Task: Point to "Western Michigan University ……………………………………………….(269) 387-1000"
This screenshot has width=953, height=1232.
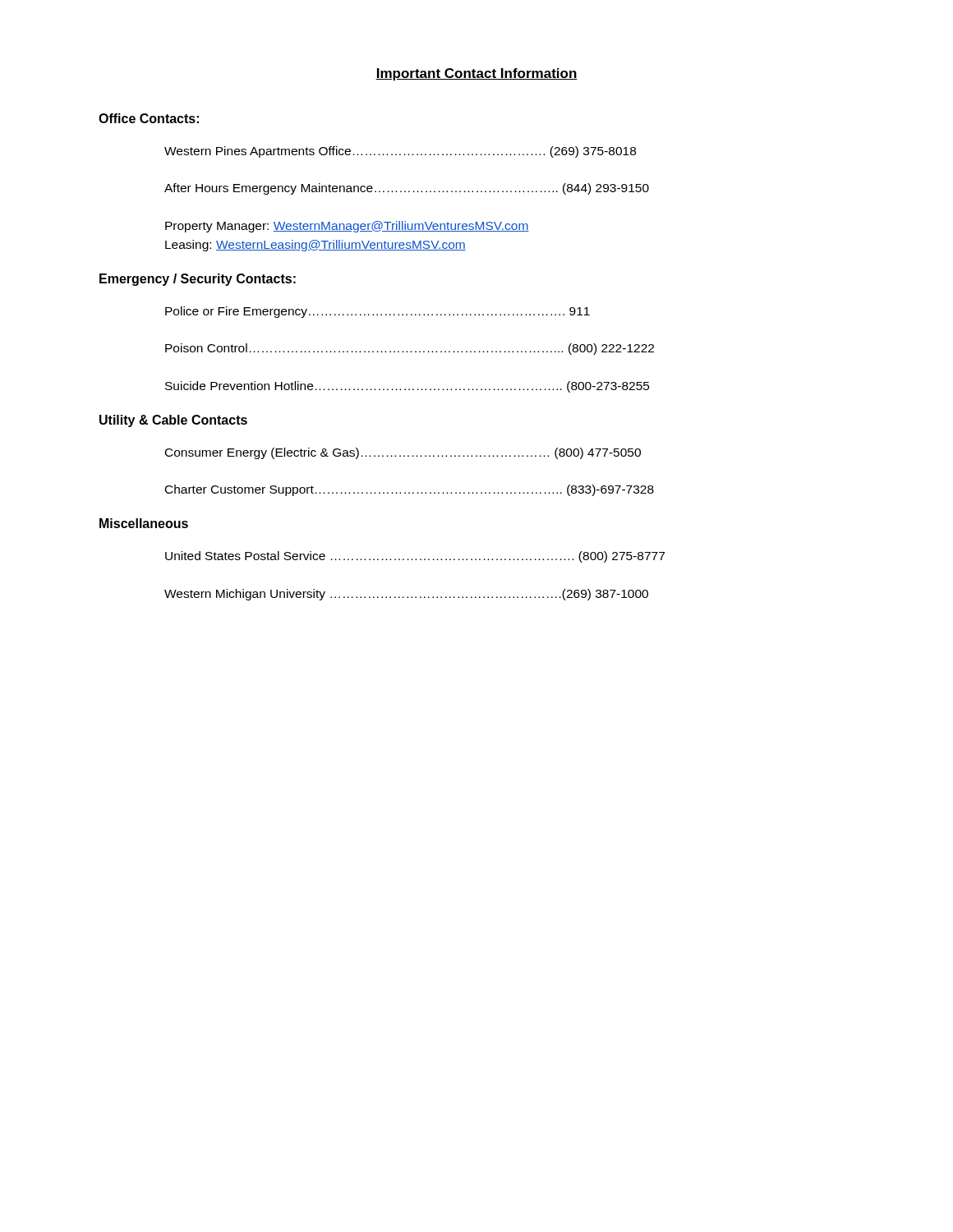Action: click(407, 593)
